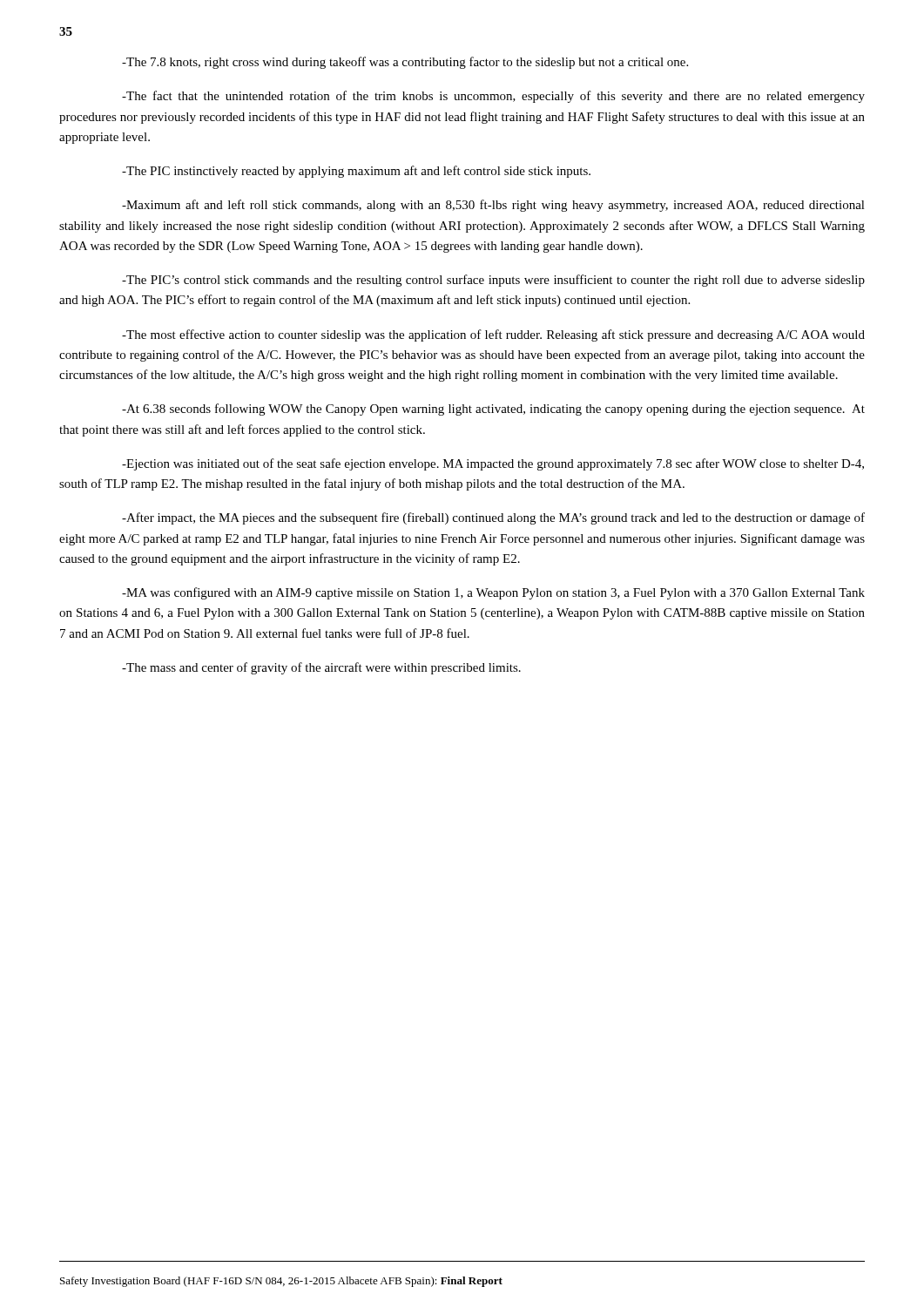Point to the block beginning "Maximum aft and left roll stick commands,"
Image resolution: width=924 pixels, height=1307 pixels.
click(x=462, y=225)
